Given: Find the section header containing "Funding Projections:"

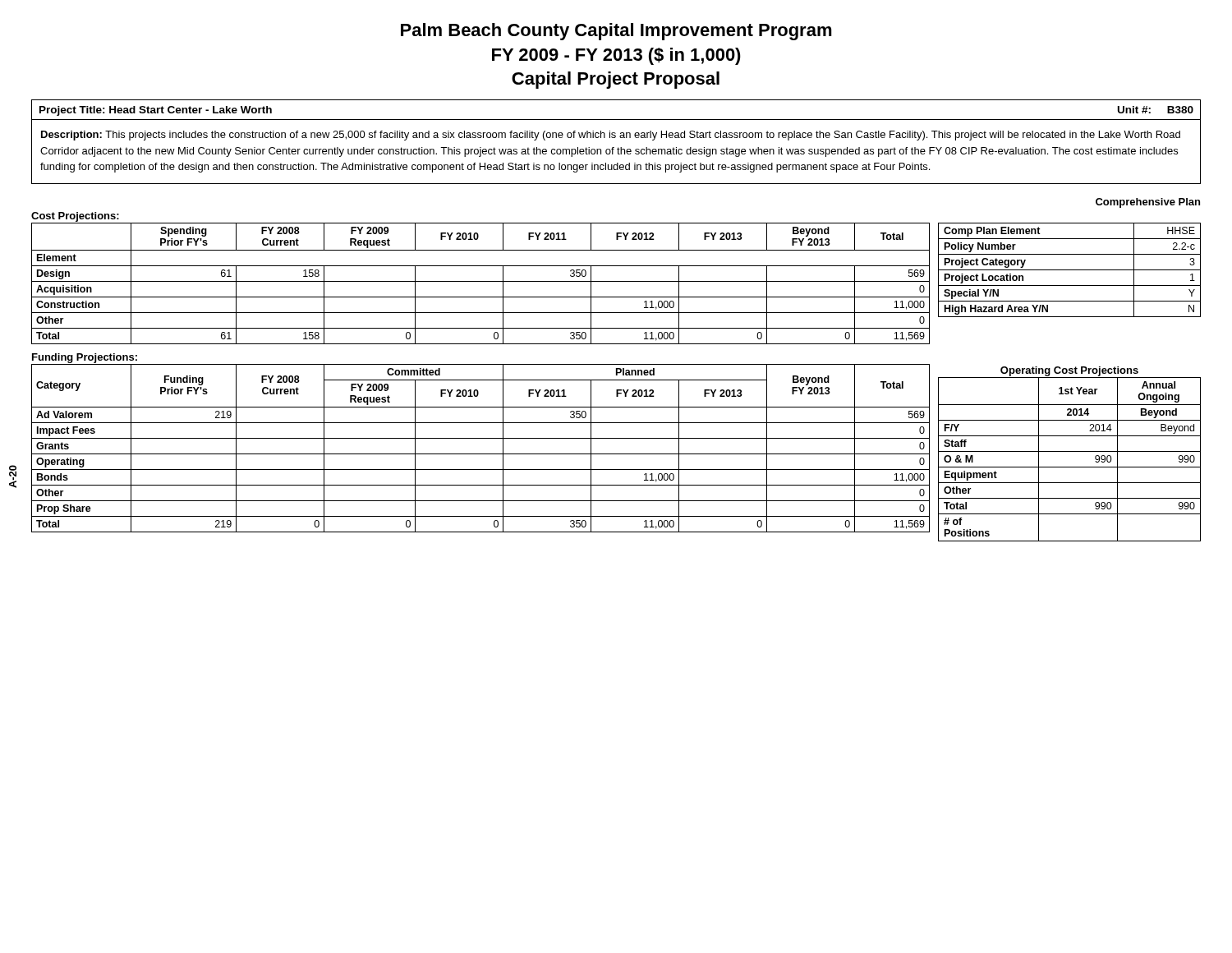Looking at the screenshot, I should [x=85, y=357].
